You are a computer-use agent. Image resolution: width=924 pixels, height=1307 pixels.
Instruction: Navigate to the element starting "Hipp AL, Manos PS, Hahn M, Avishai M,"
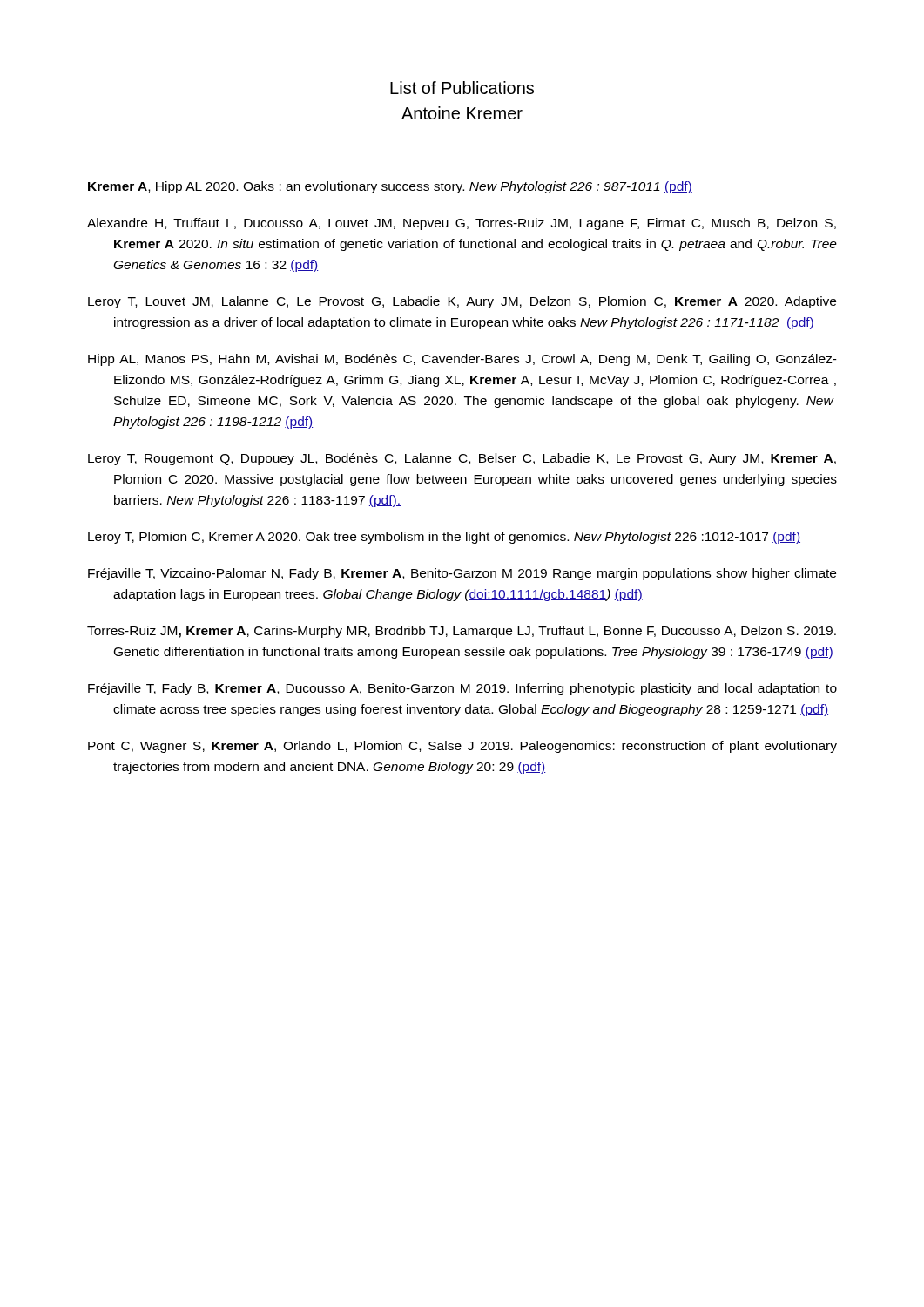[x=462, y=390]
